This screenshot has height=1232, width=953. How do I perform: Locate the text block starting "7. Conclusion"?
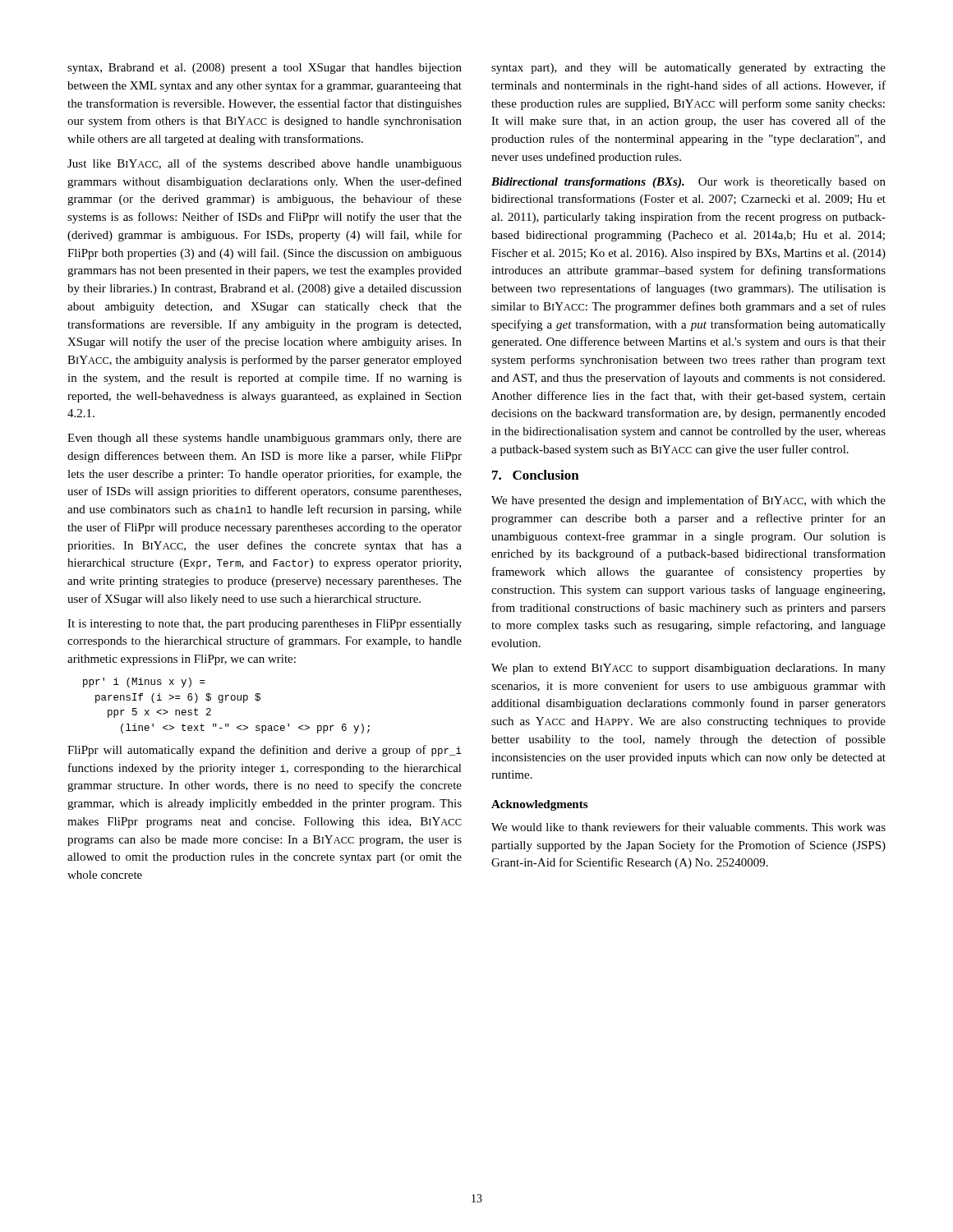coord(536,475)
